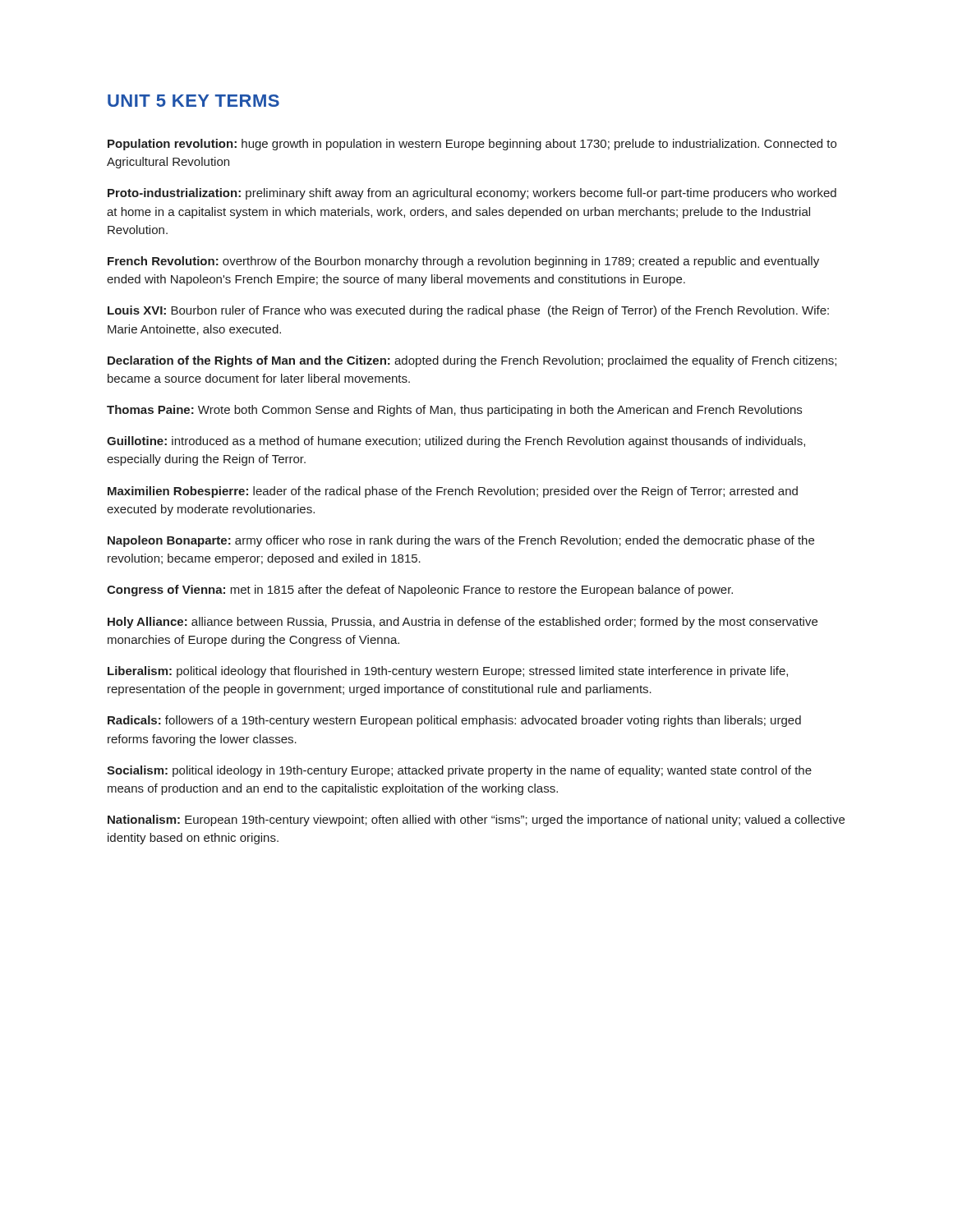Select the list item containing "Napoleon Bonaparte: army"
The image size is (953, 1232).
pos(461,549)
